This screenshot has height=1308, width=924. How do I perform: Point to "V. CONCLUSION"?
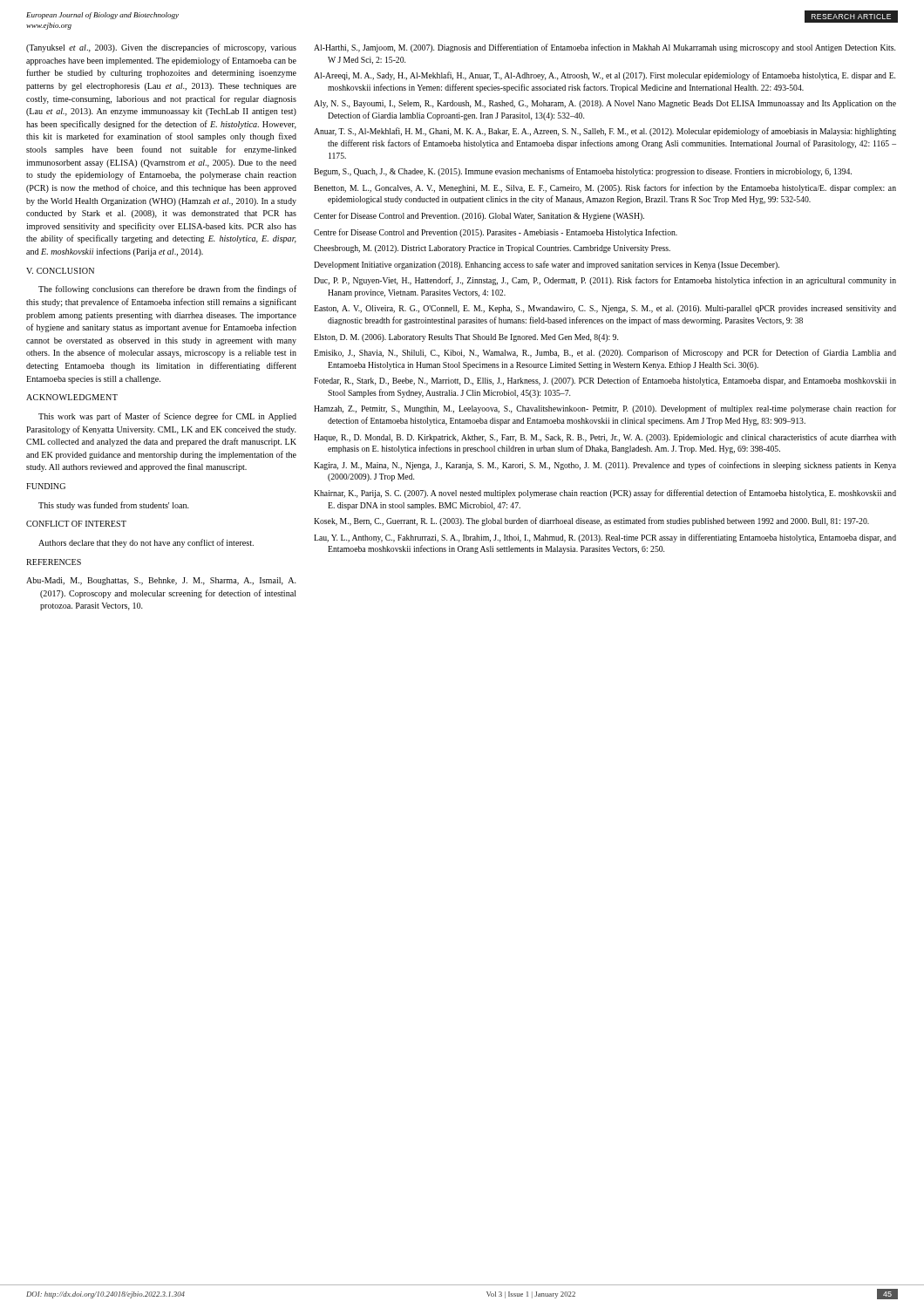click(60, 271)
